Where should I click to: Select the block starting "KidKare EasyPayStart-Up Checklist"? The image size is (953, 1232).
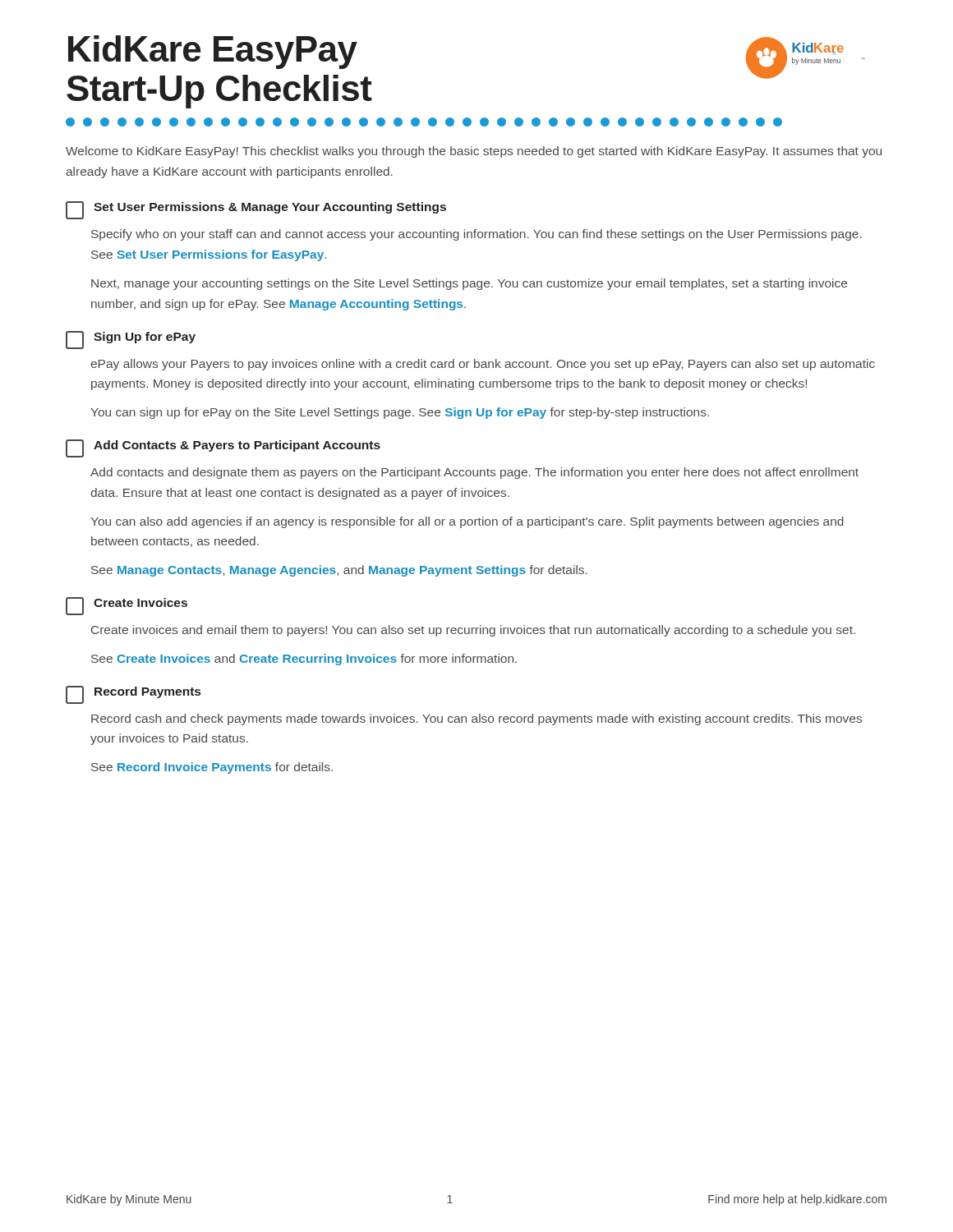tap(219, 69)
